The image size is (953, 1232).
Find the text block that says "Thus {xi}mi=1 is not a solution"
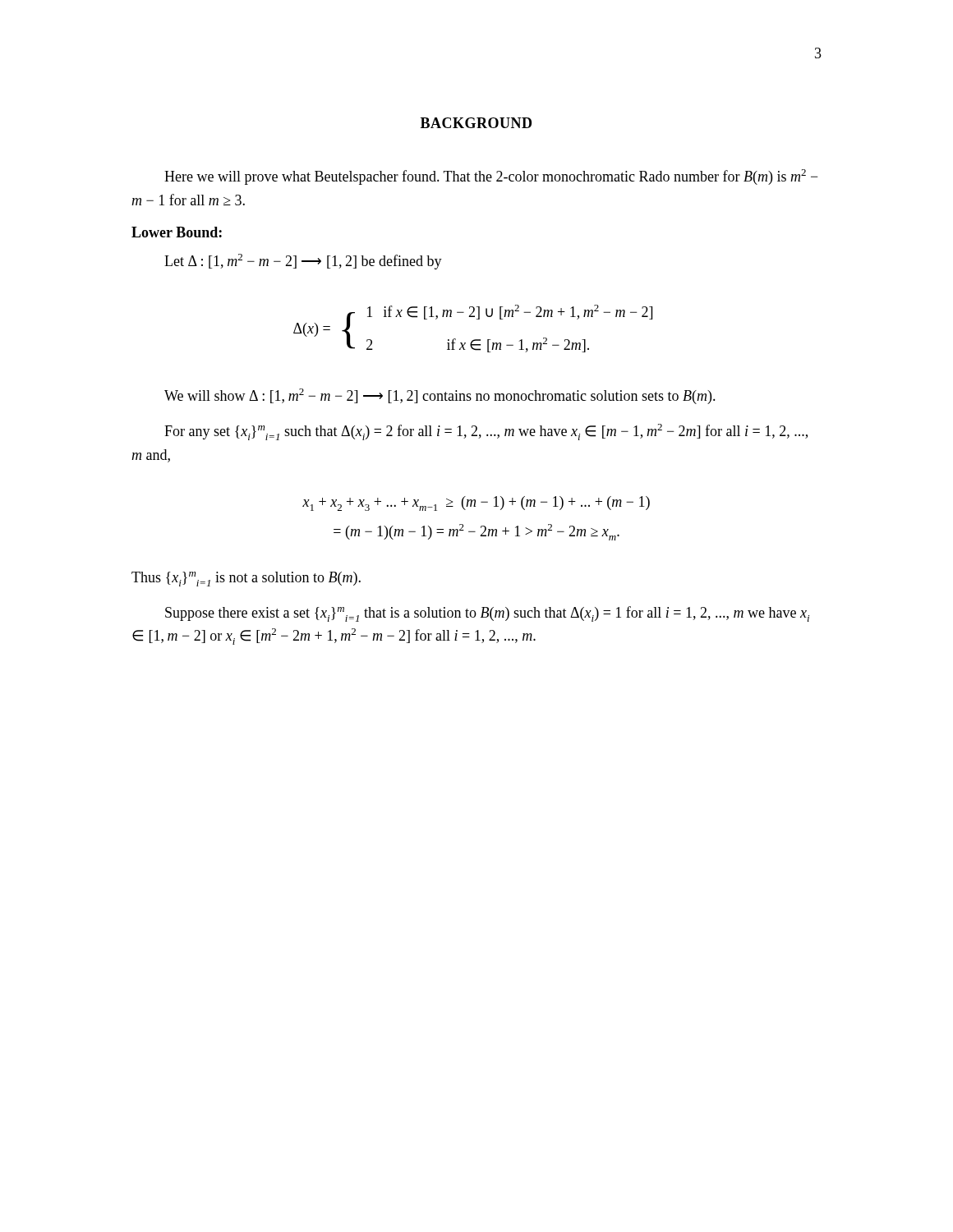(x=246, y=578)
